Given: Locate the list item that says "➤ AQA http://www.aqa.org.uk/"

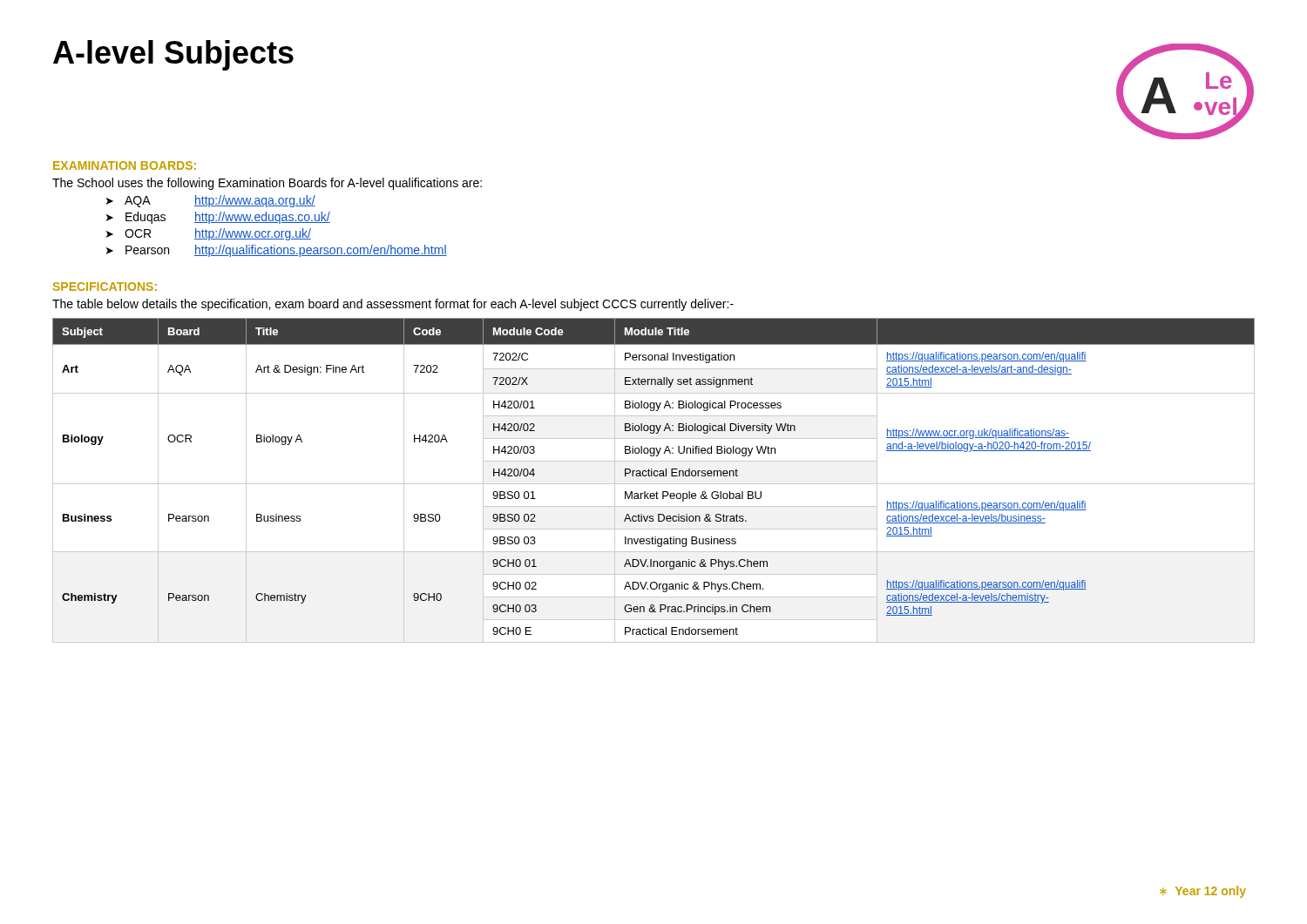Looking at the screenshot, I should [210, 200].
